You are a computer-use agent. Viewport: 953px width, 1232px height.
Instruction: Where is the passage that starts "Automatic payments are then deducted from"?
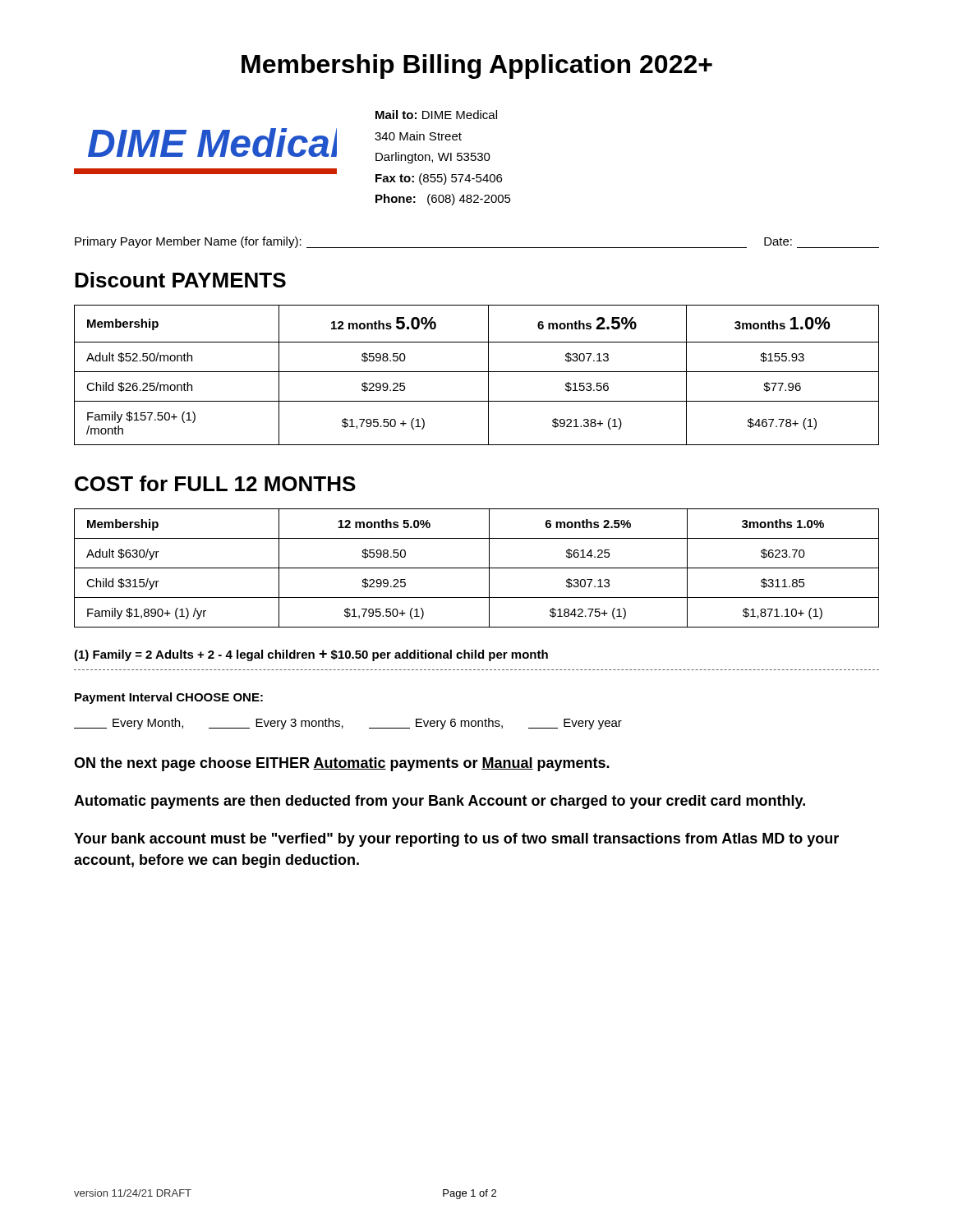tap(440, 800)
